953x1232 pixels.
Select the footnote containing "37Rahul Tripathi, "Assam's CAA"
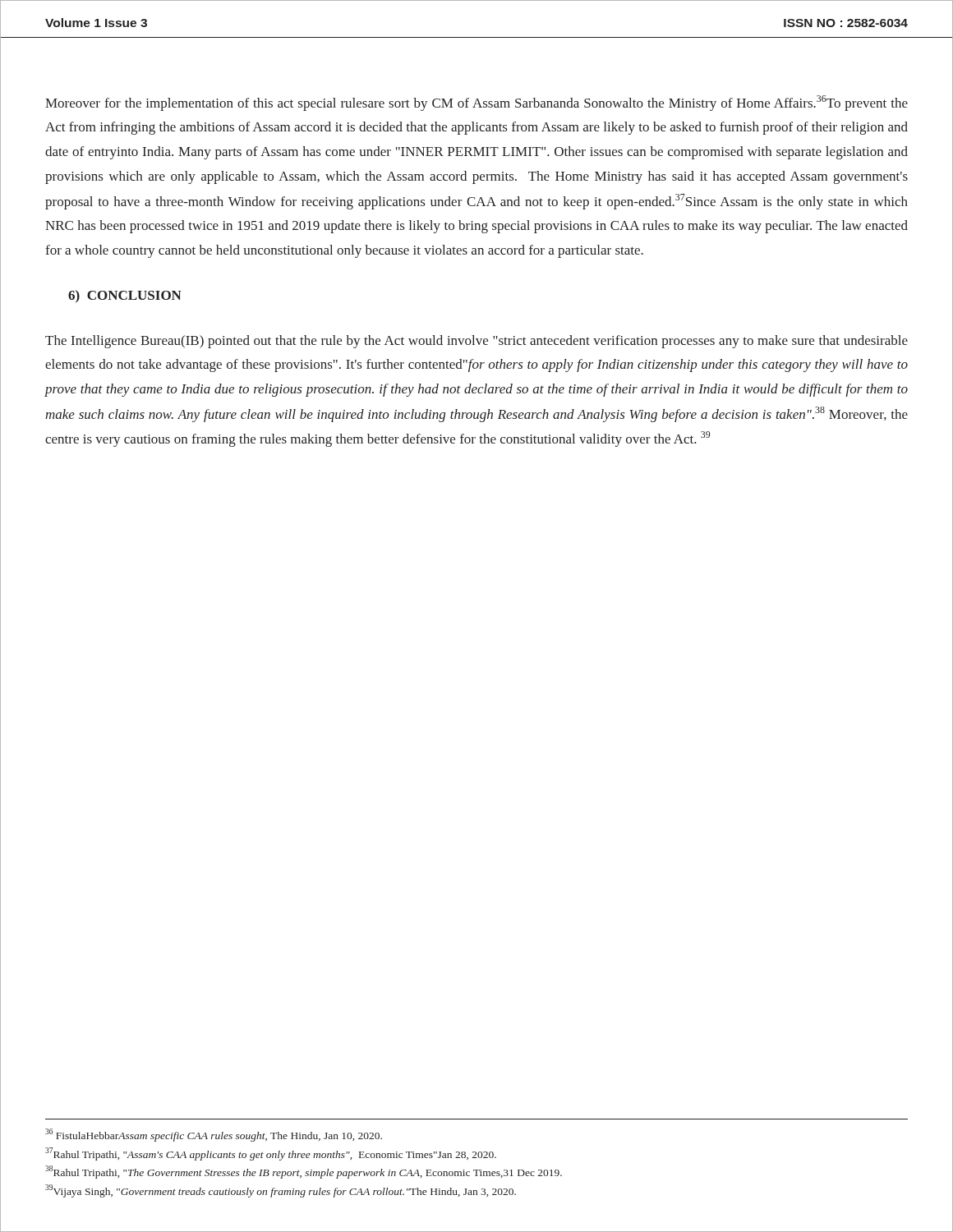(271, 1153)
